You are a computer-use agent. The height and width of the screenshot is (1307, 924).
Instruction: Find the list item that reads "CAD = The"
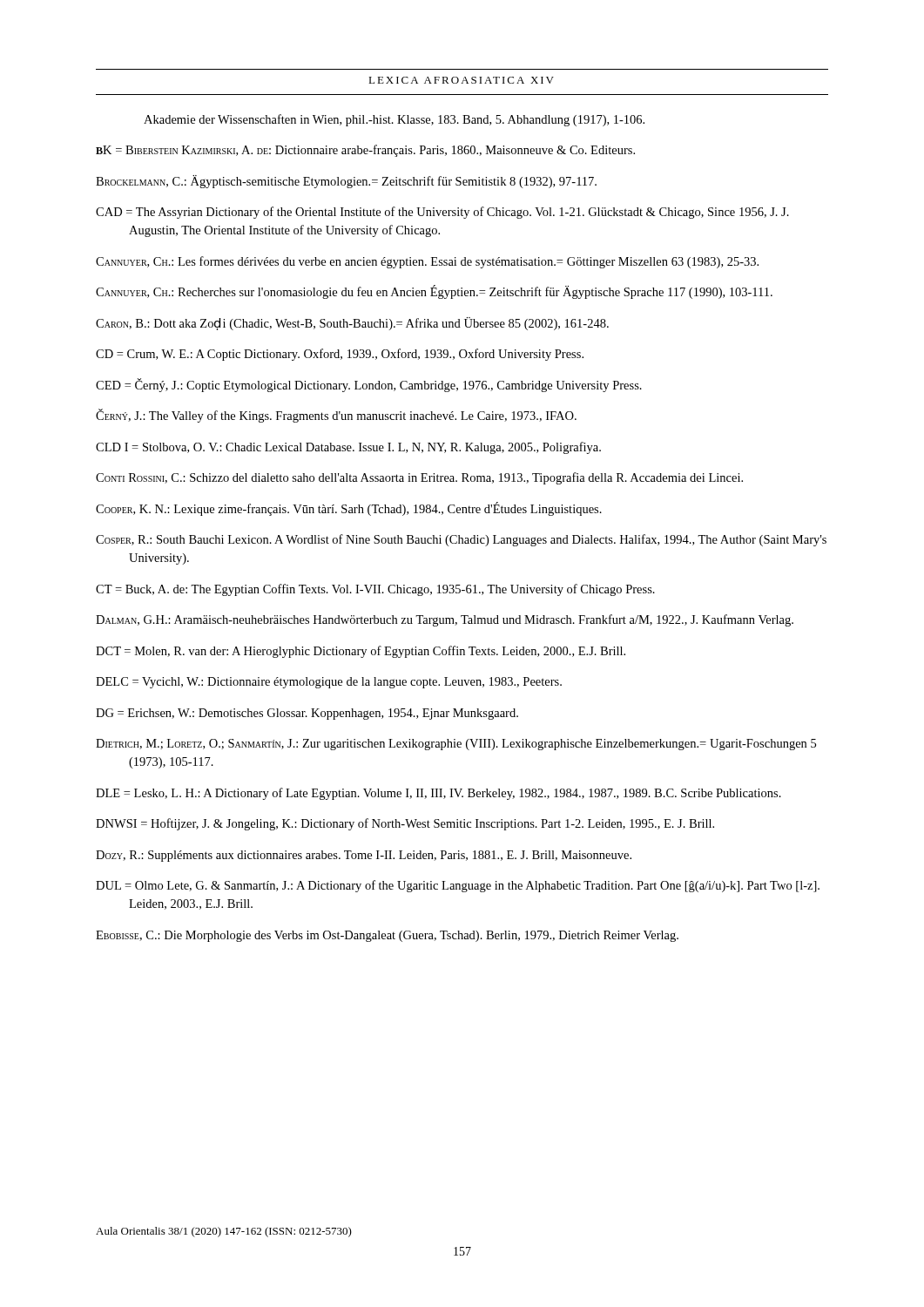coord(462,221)
